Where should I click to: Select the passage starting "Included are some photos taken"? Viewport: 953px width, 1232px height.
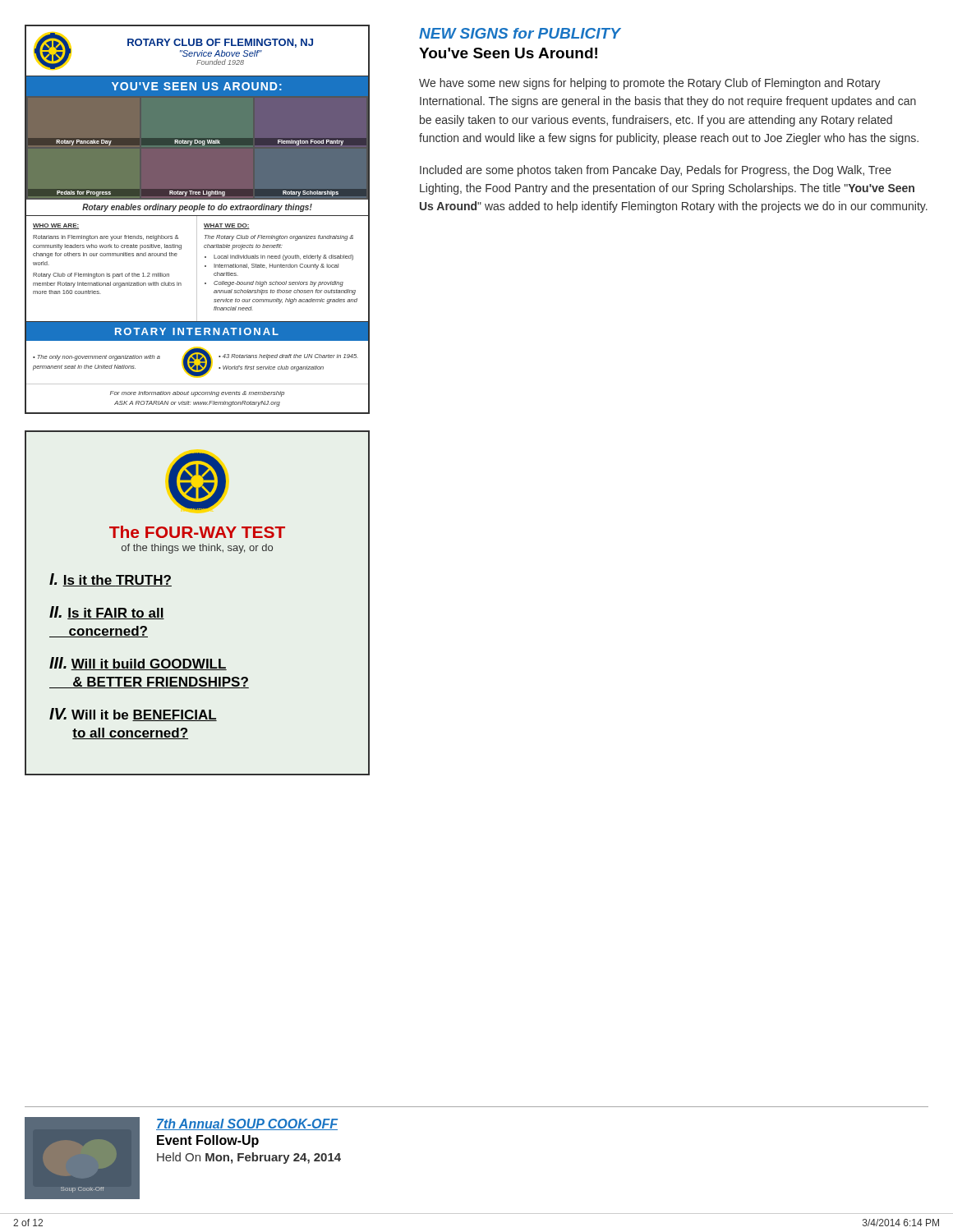[674, 188]
